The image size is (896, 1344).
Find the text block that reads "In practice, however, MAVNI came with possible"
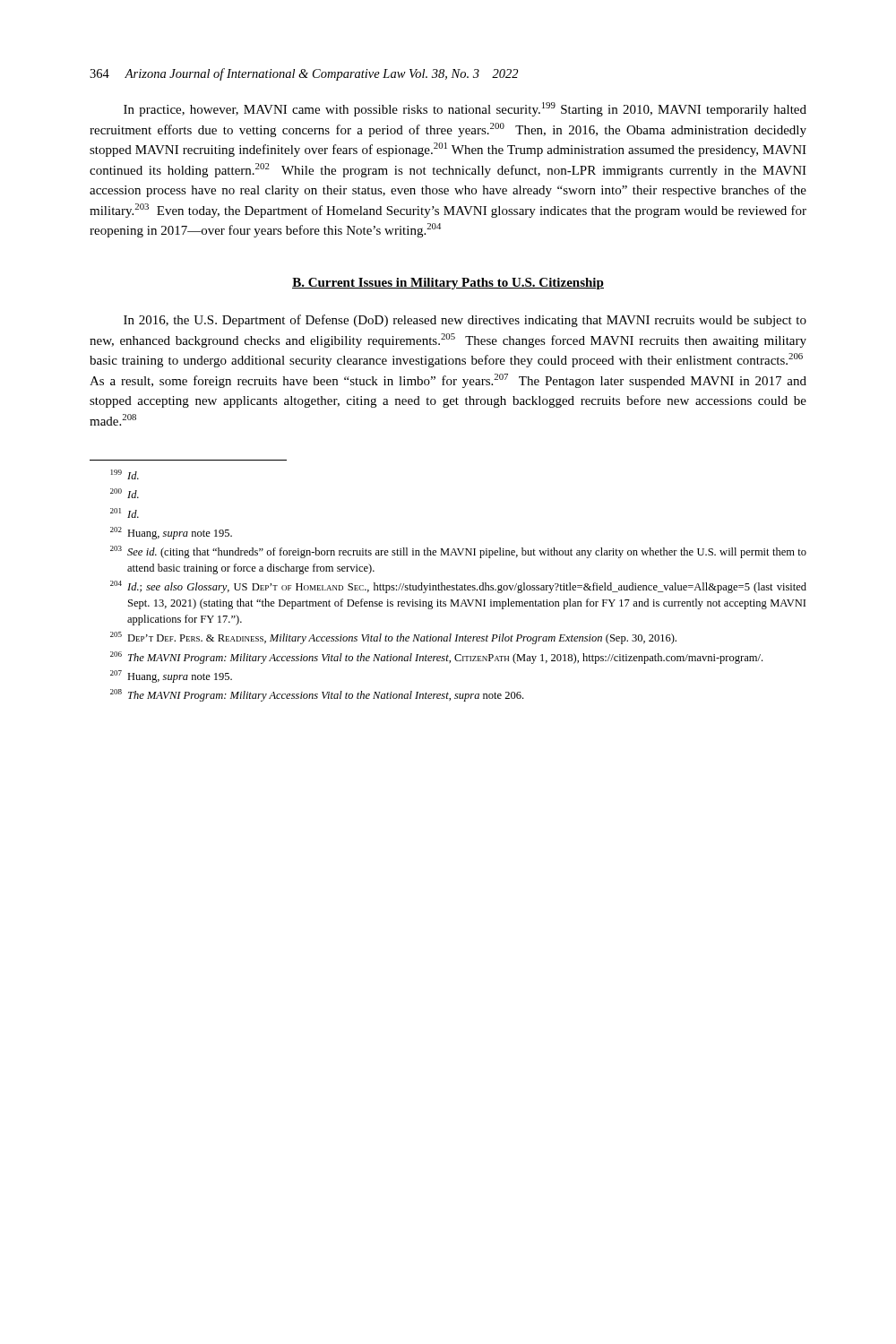pos(448,170)
